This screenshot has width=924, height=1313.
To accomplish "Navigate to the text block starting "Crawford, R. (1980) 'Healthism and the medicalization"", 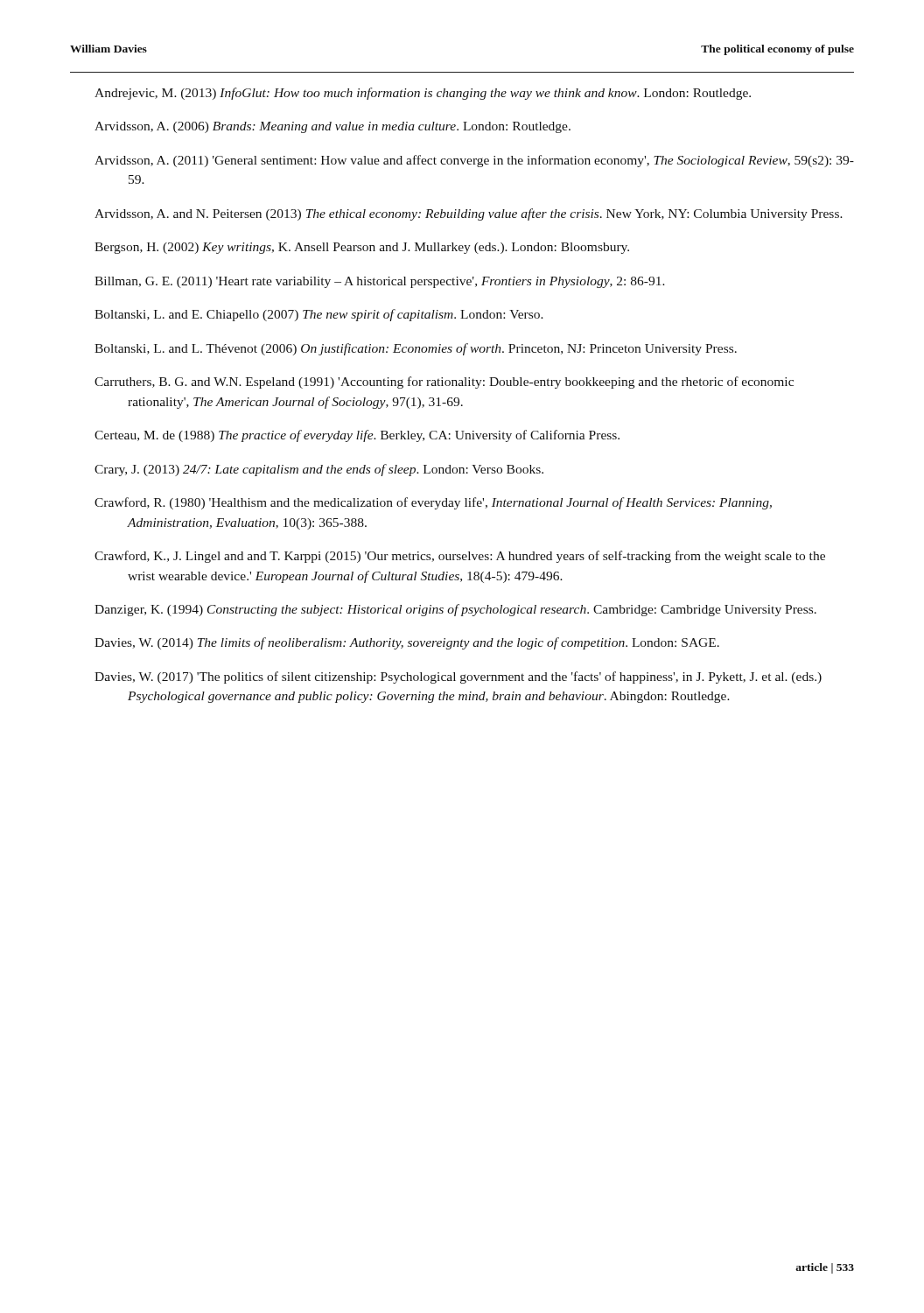I will point(433,512).
